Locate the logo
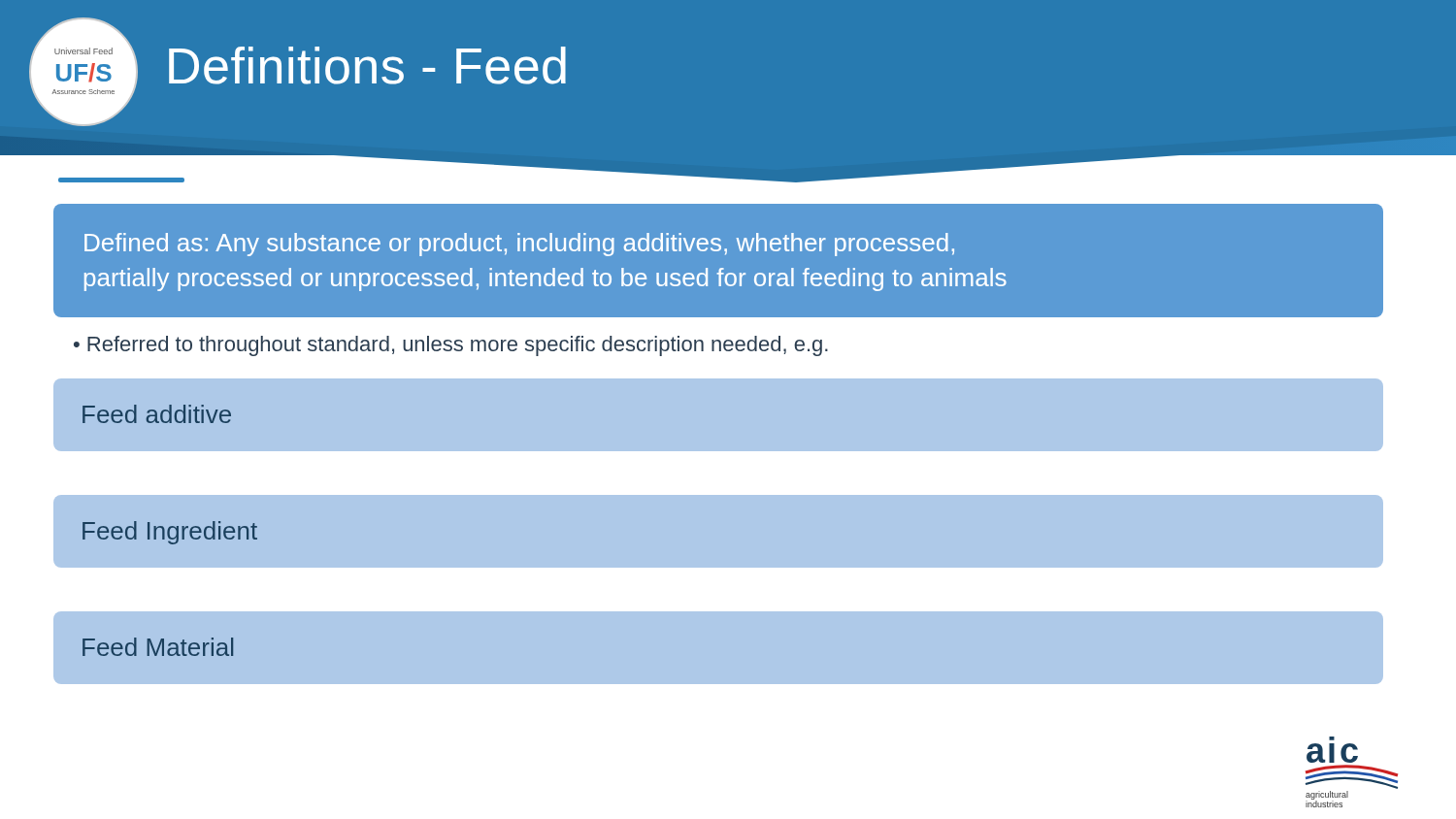 [1366, 765]
